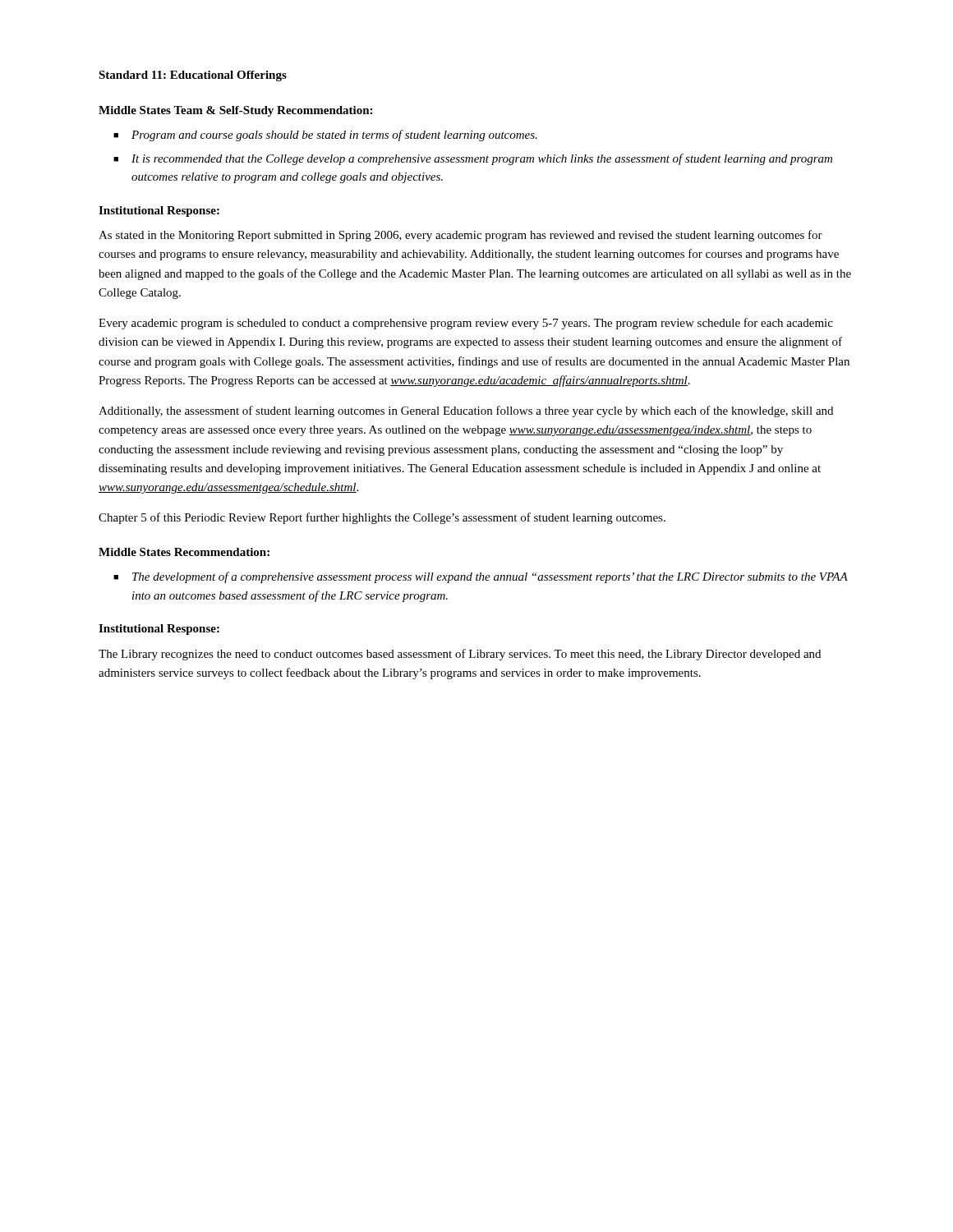
Task: Select the element starting "The Library recognizes the need to conduct"
Action: click(460, 663)
